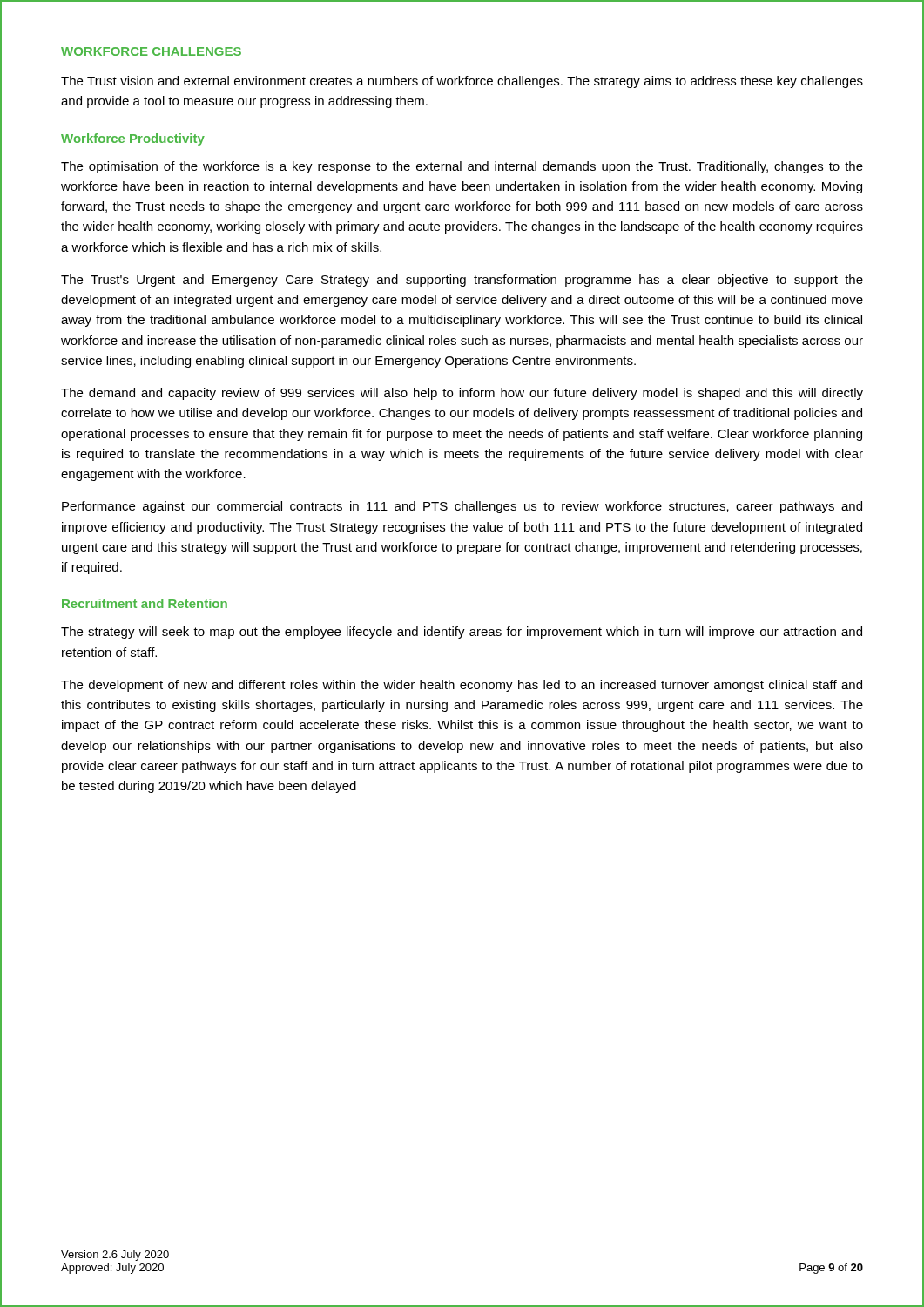
Task: Point to the region starting "WORKFORCE CHALLENGES"
Action: (151, 51)
